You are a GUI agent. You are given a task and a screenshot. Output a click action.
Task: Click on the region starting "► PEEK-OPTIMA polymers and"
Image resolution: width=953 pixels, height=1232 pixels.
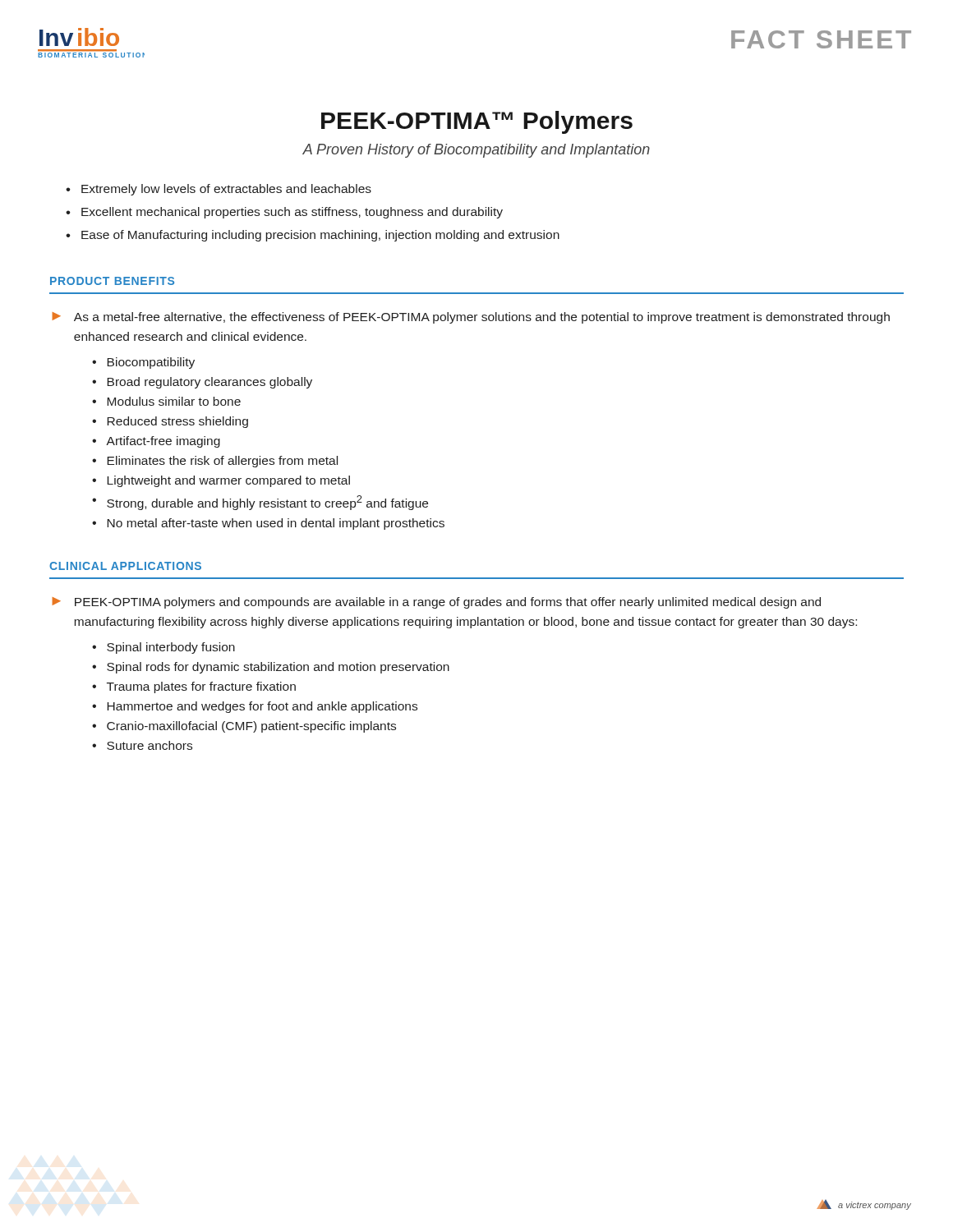[476, 612]
